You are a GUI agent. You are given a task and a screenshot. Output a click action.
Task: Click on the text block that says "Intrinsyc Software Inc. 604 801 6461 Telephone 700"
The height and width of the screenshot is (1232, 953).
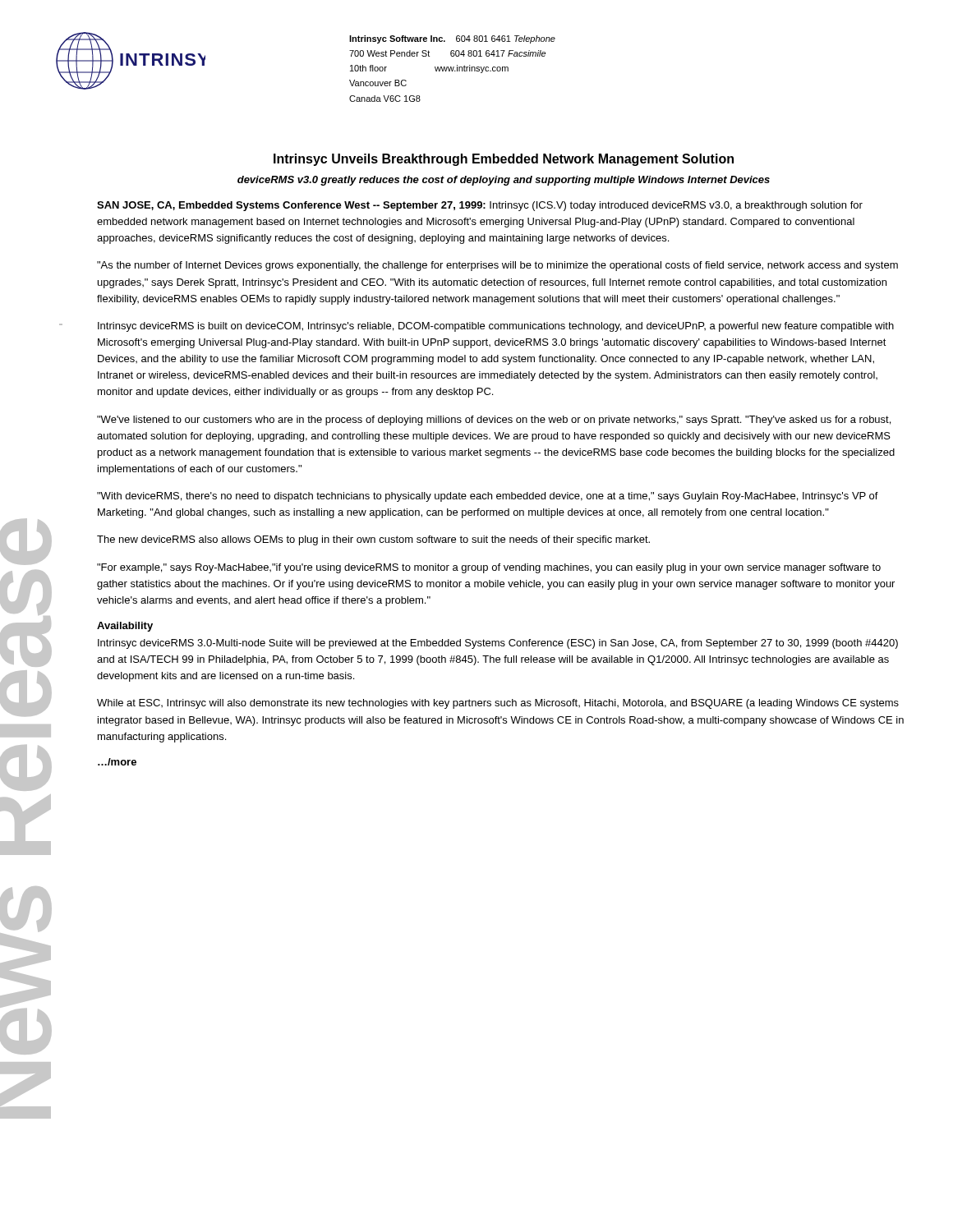pyautogui.click(x=452, y=68)
